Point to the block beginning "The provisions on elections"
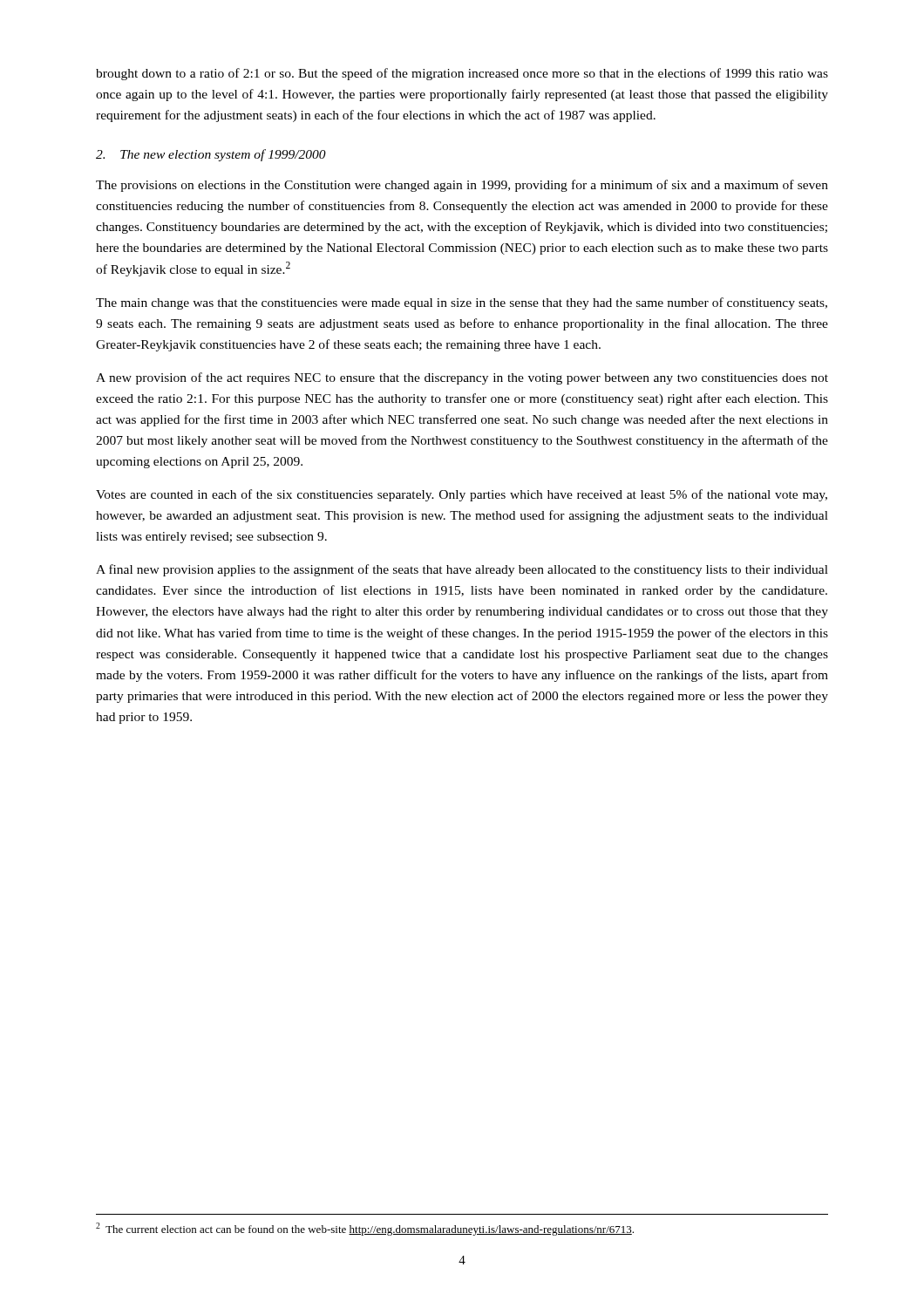Viewport: 924px width, 1308px height. point(462,227)
